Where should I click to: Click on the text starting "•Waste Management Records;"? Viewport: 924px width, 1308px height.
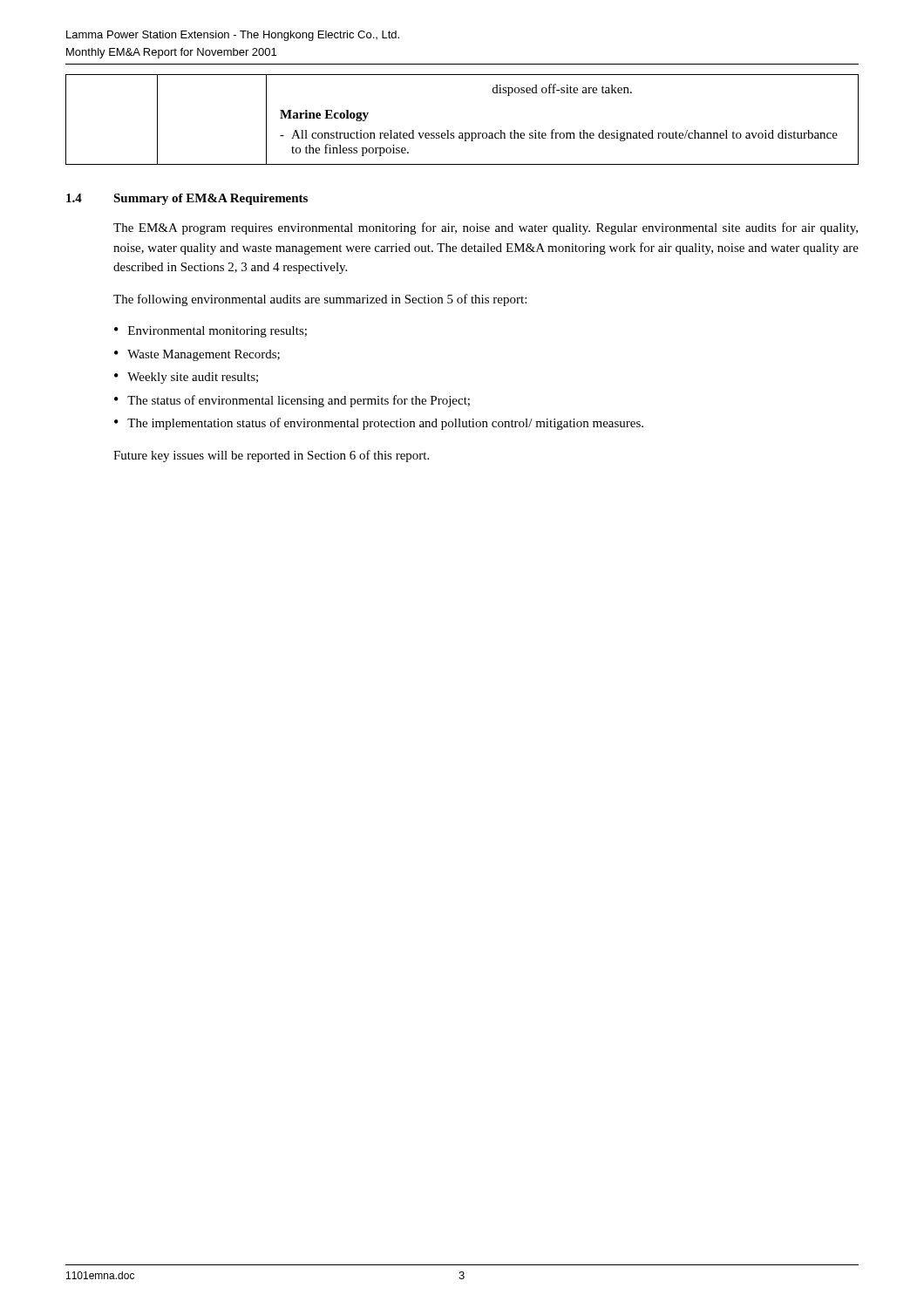coord(197,354)
